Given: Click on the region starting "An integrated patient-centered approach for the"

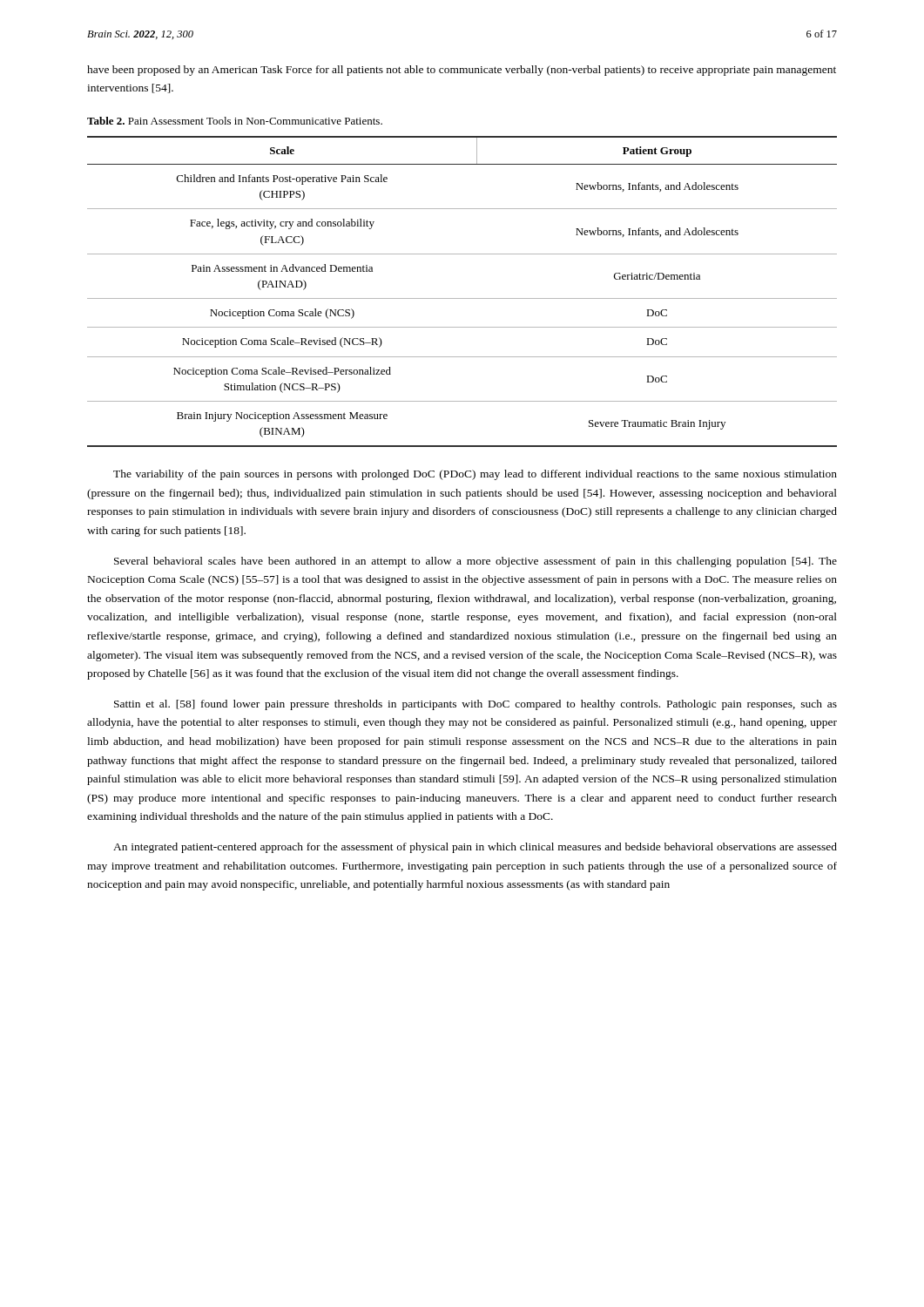Looking at the screenshot, I should (x=462, y=865).
